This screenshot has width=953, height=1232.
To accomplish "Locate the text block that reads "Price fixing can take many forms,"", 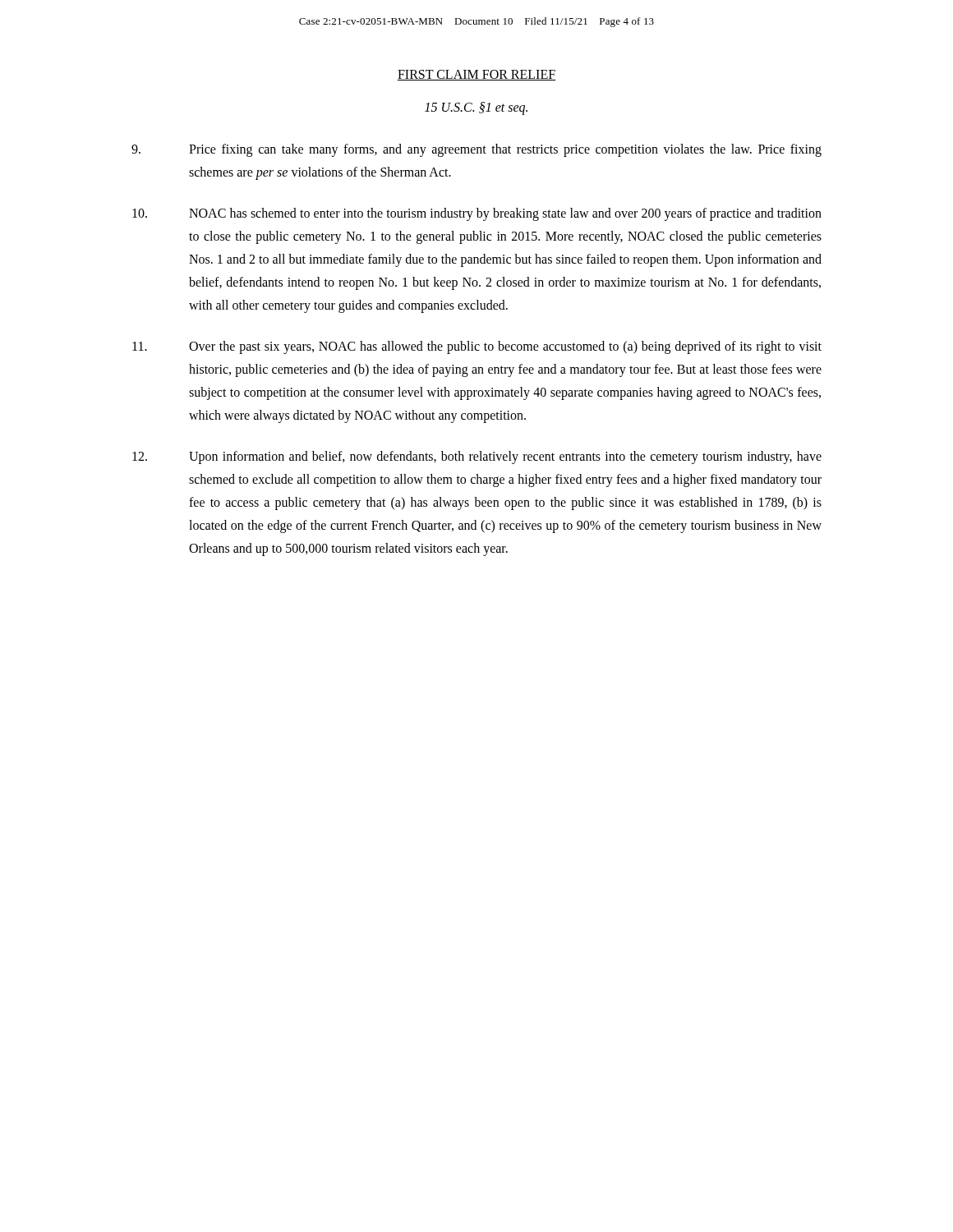I will [x=476, y=161].
